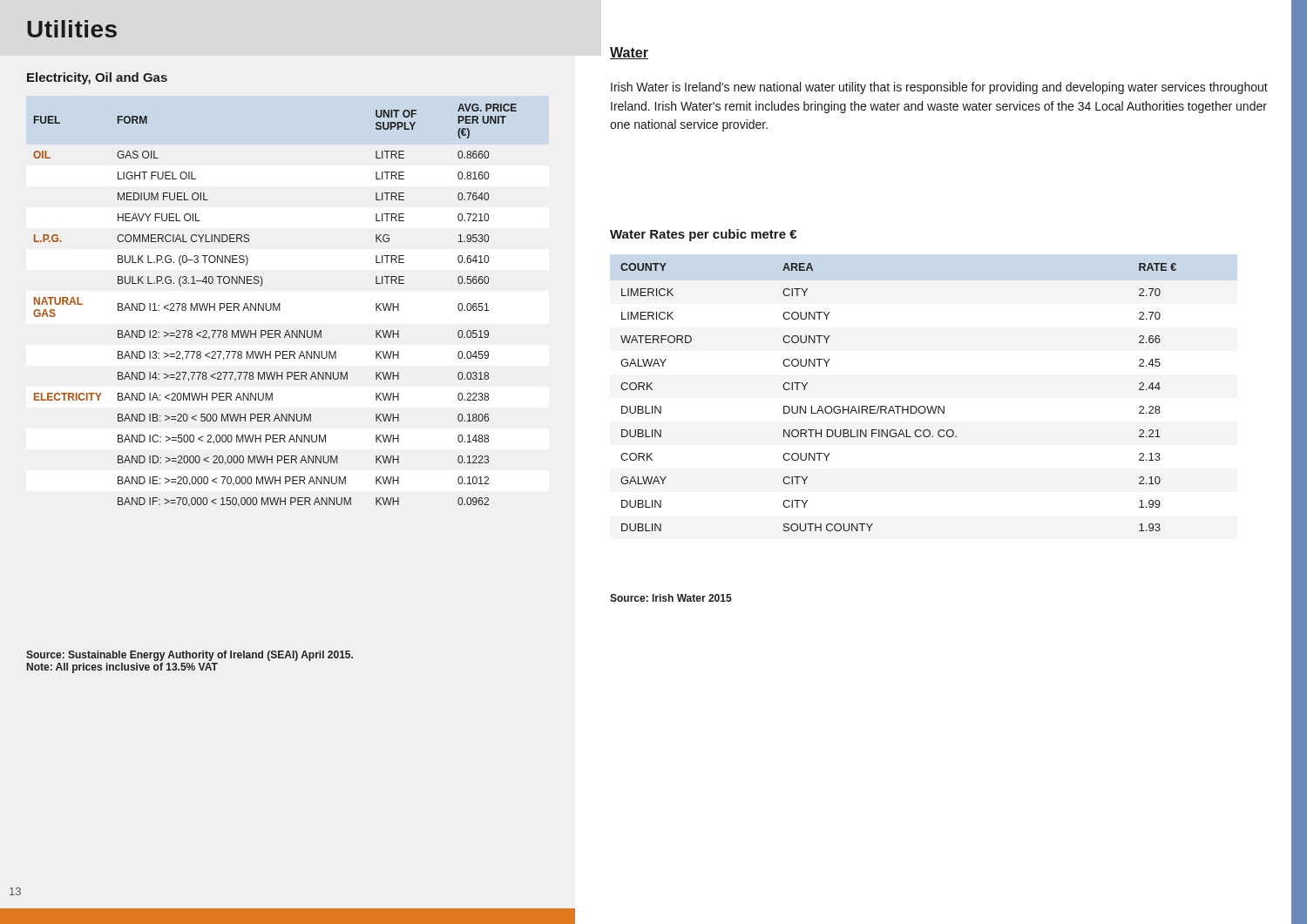
Task: Navigate to the block starting "Source: Sustainable Energy Authority of Ireland (SEAI)"
Action: (x=190, y=661)
